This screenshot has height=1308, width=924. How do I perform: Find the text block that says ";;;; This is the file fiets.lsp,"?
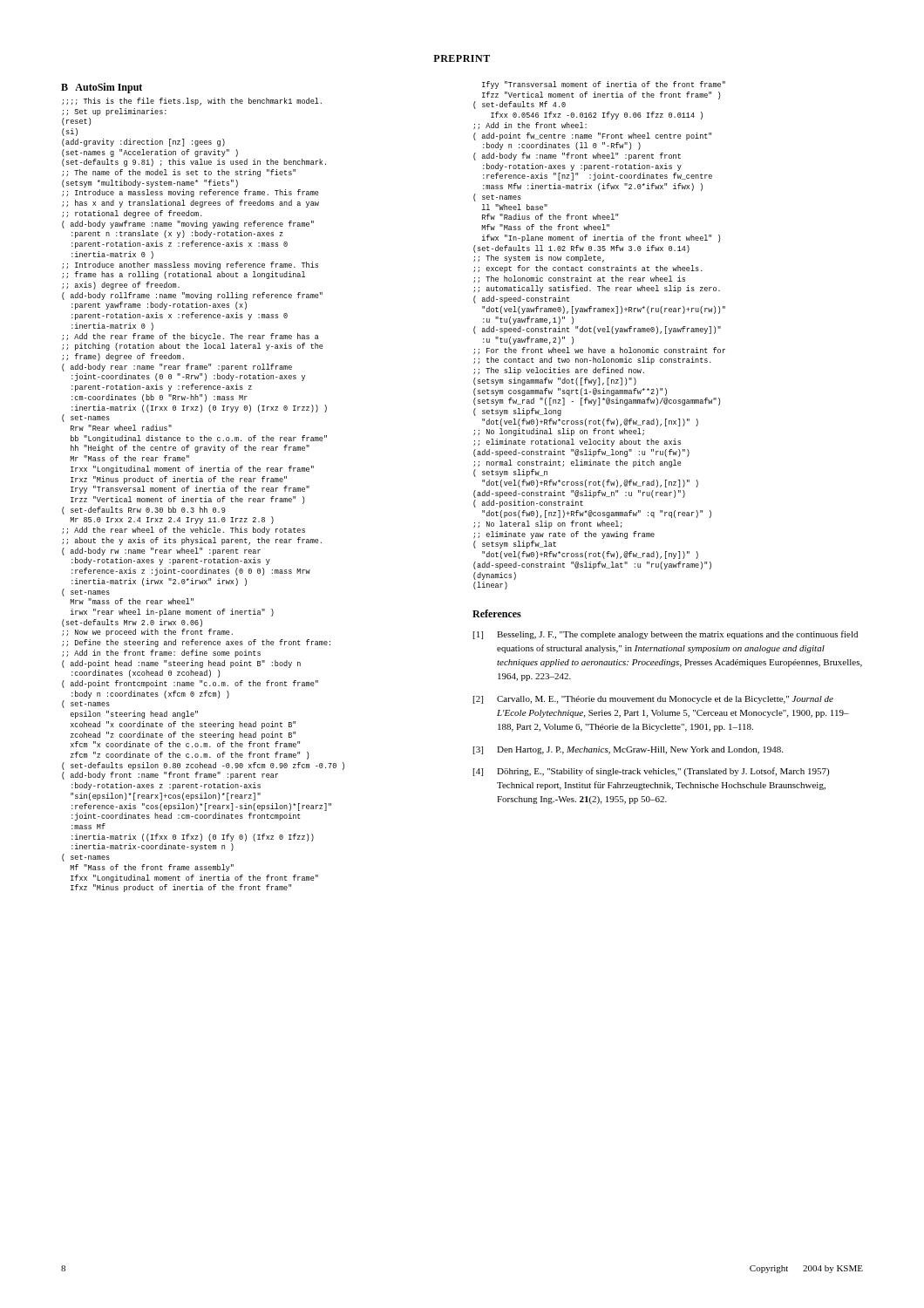pos(256,496)
